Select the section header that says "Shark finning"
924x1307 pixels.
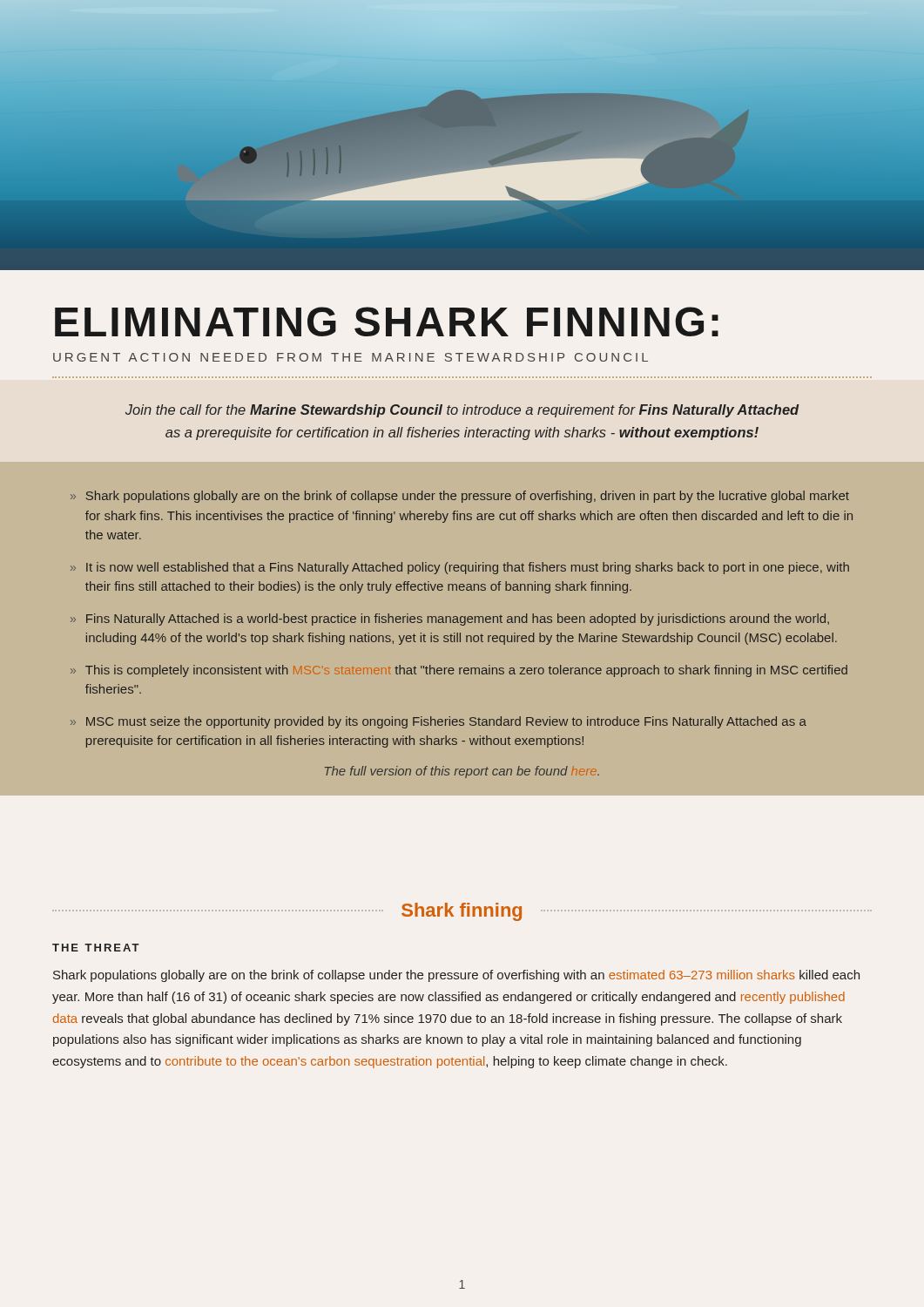pos(462,911)
